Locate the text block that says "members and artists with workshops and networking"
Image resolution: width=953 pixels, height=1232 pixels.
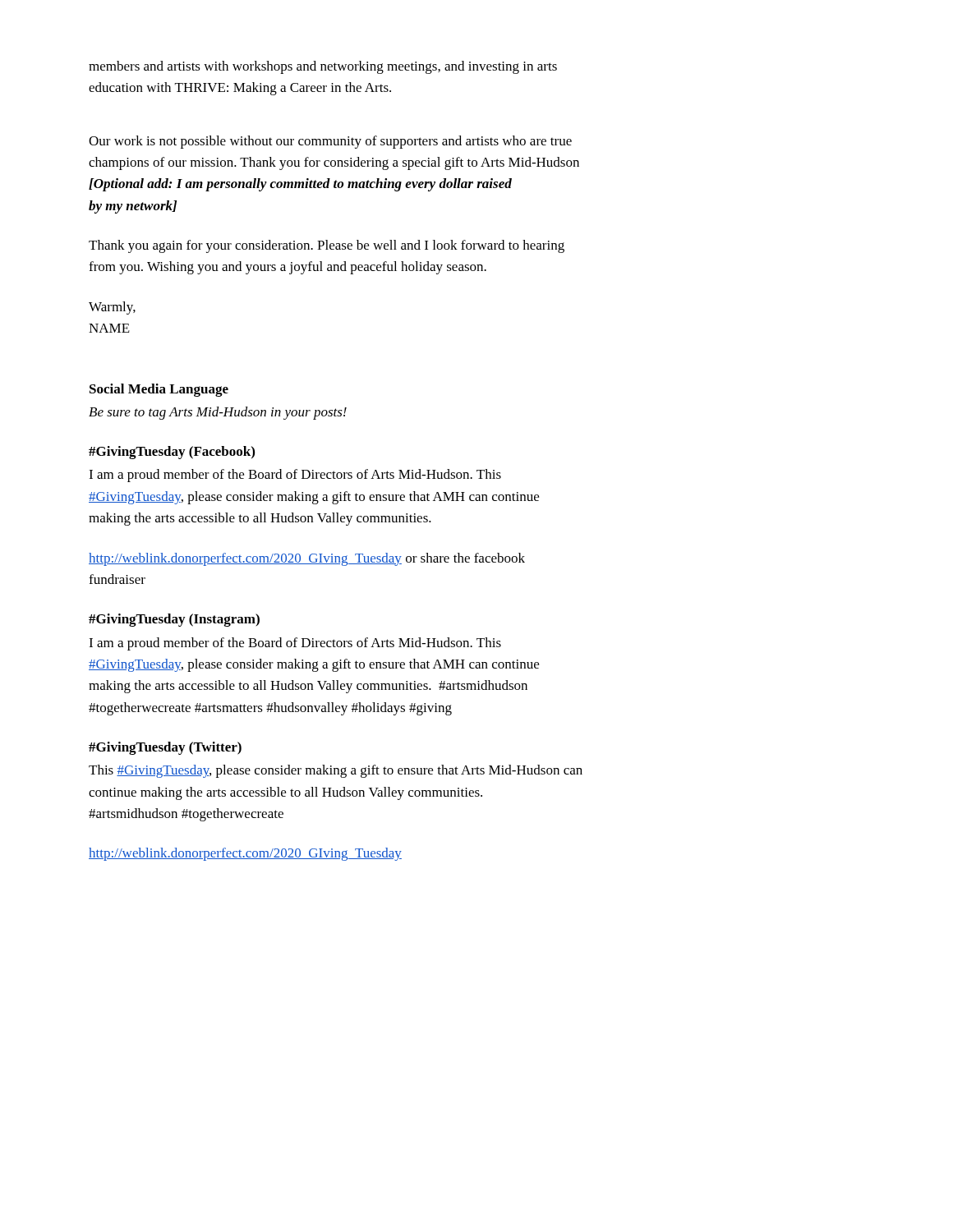(x=476, y=77)
